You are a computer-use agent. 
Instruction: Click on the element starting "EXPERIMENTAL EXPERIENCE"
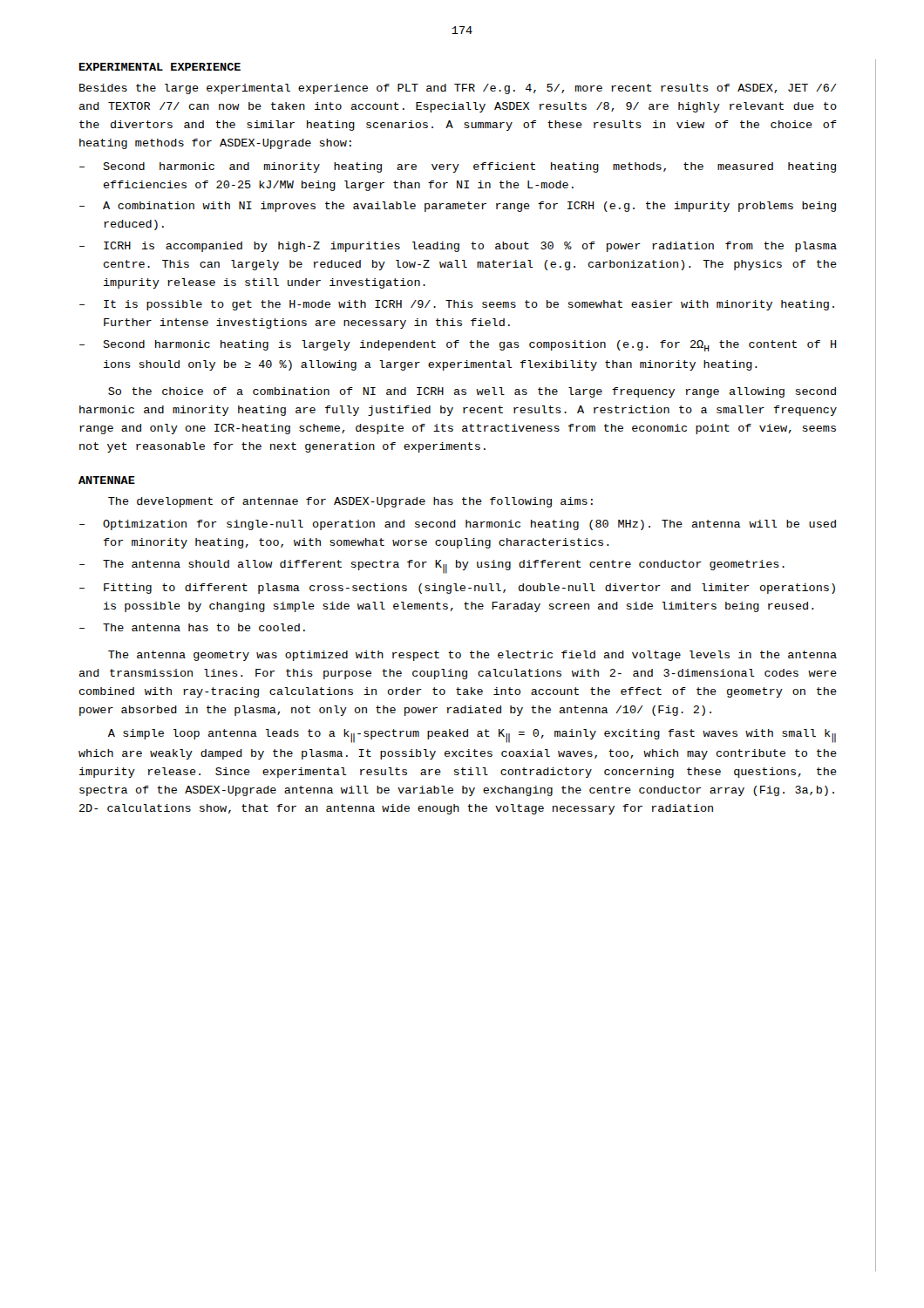160,68
